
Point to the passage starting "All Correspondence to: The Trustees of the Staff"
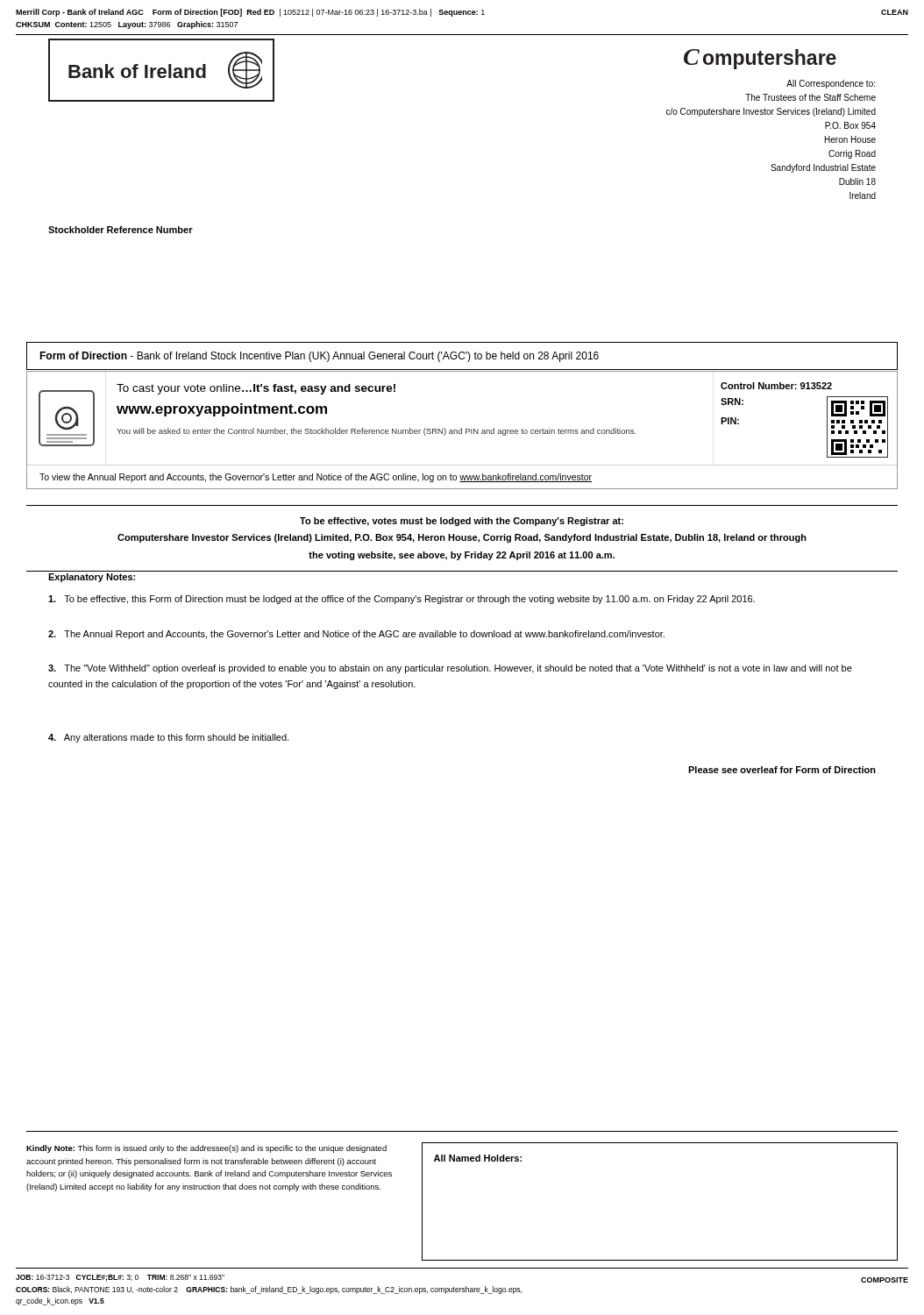(x=831, y=84)
